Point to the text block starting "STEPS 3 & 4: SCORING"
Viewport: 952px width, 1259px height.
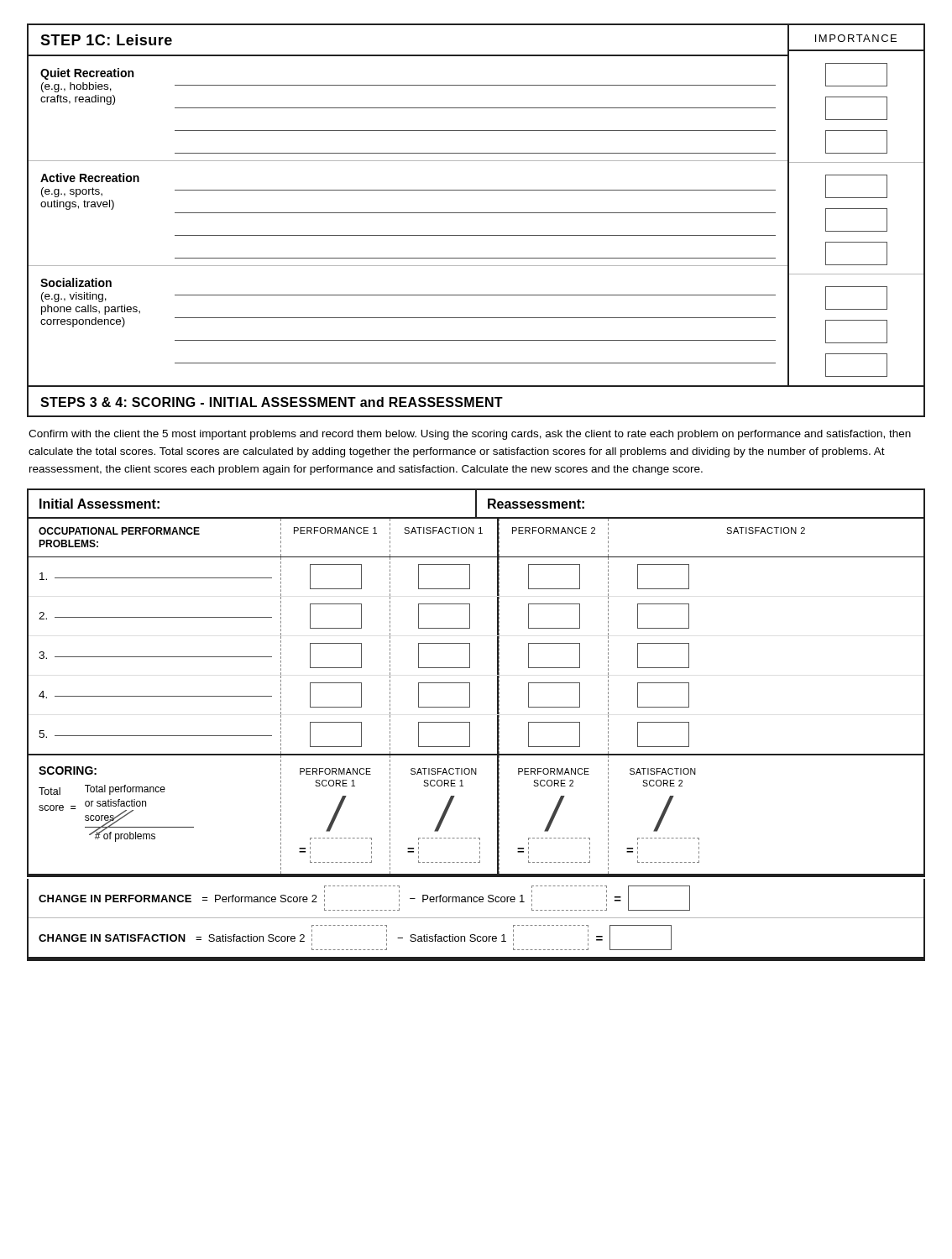[476, 402]
